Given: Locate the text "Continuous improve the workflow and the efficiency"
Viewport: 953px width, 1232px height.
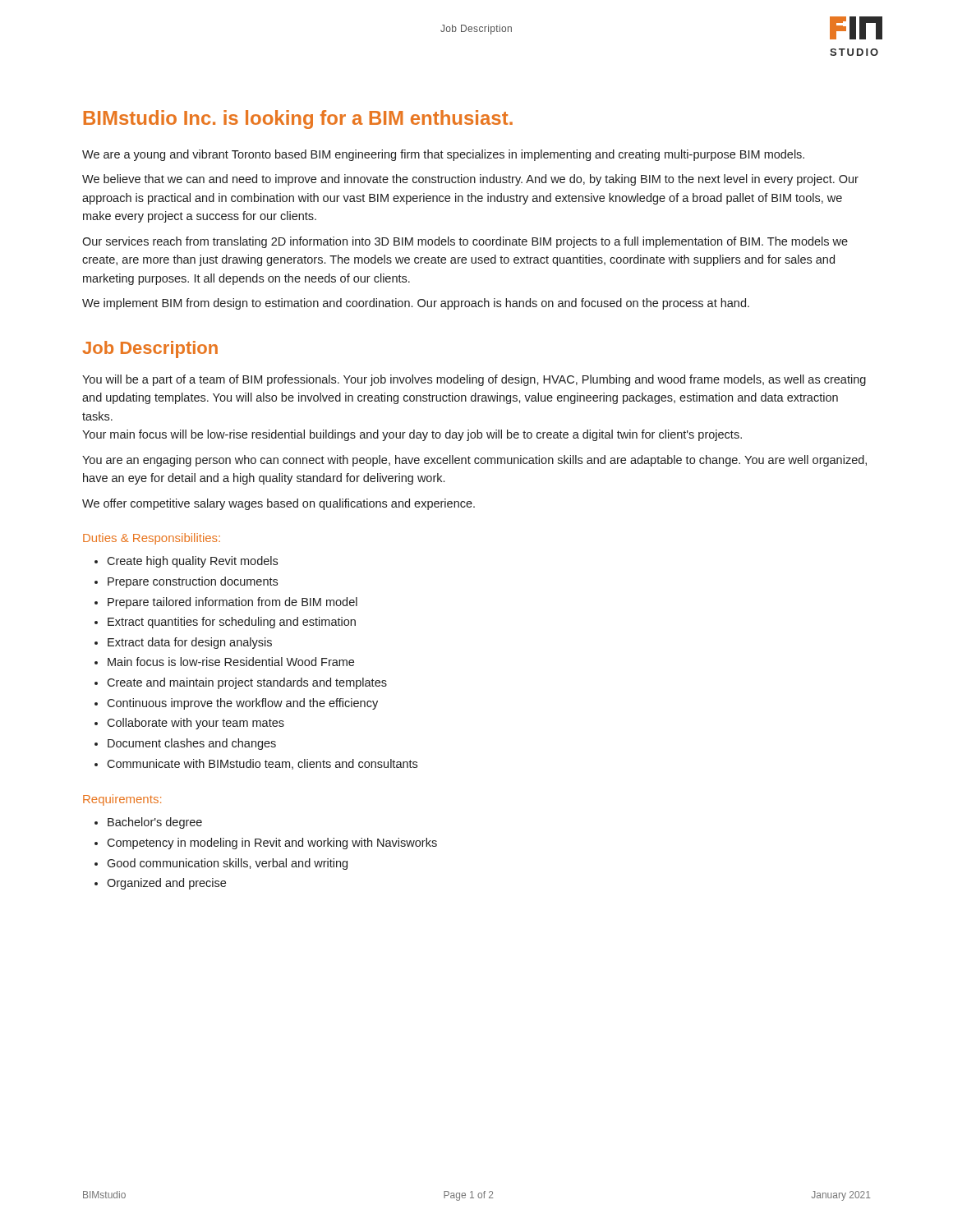Looking at the screenshot, I should pos(242,704).
